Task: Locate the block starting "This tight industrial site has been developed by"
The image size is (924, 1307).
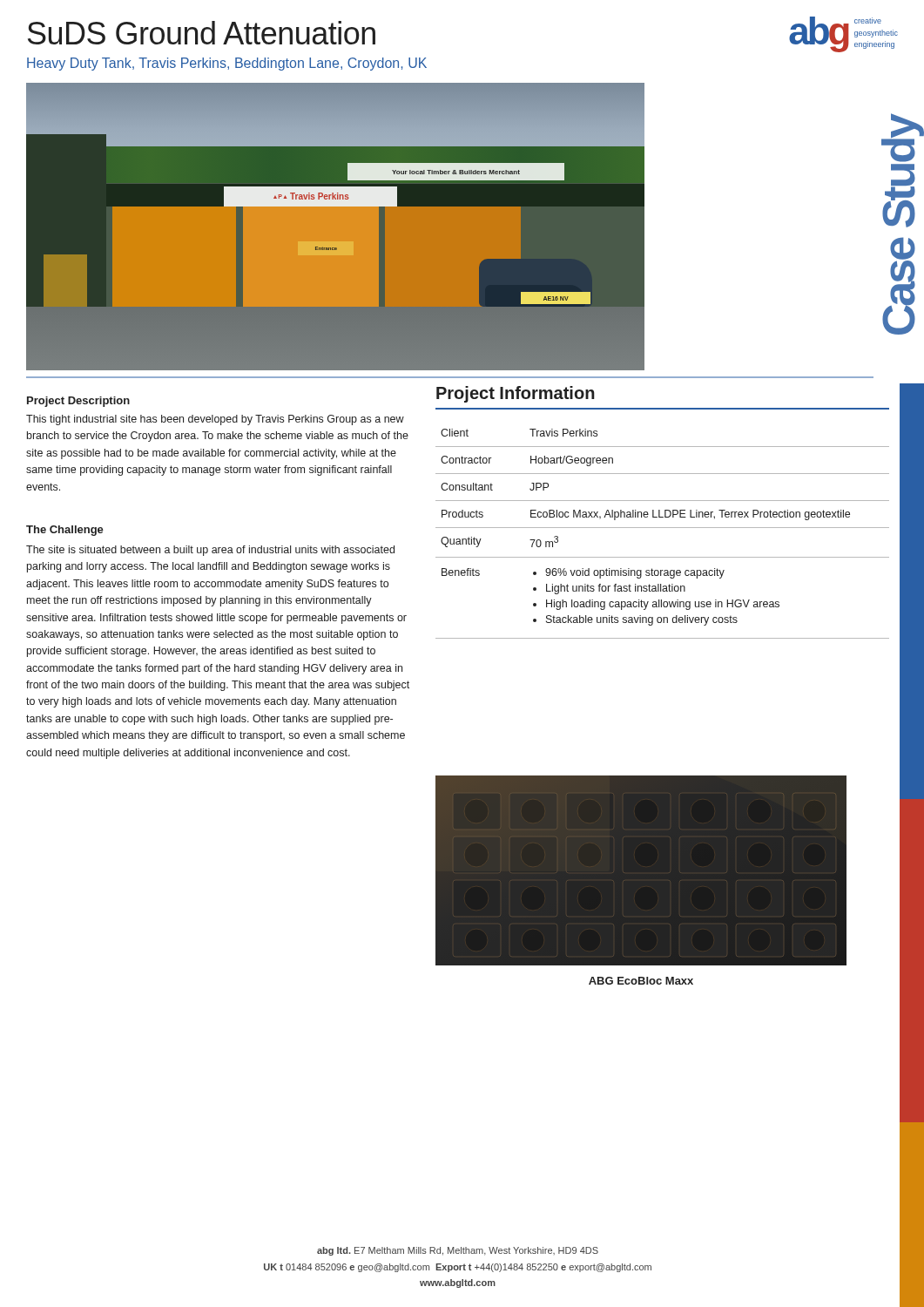Action: click(x=220, y=453)
